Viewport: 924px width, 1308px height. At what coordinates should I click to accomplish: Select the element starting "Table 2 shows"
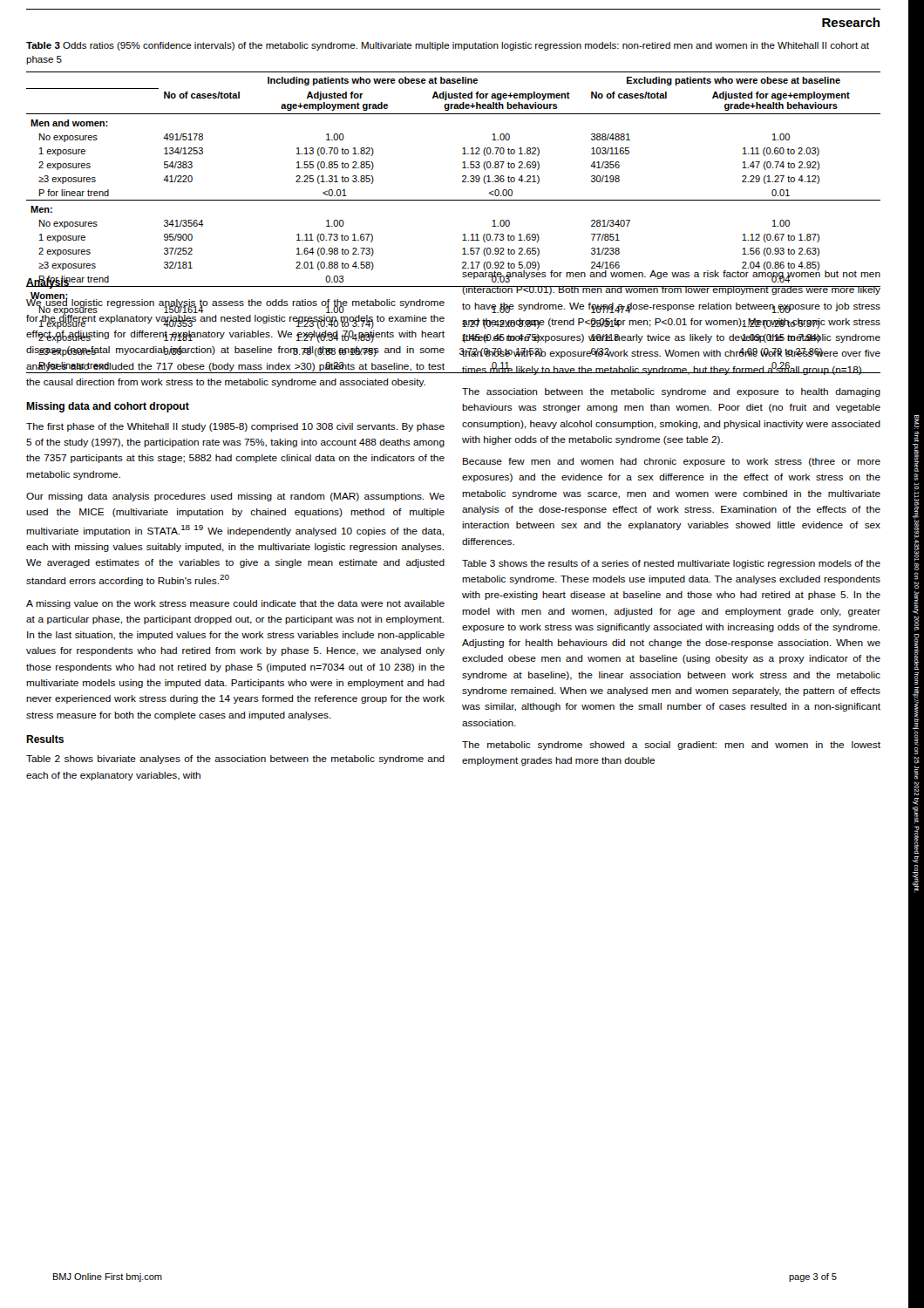point(235,767)
